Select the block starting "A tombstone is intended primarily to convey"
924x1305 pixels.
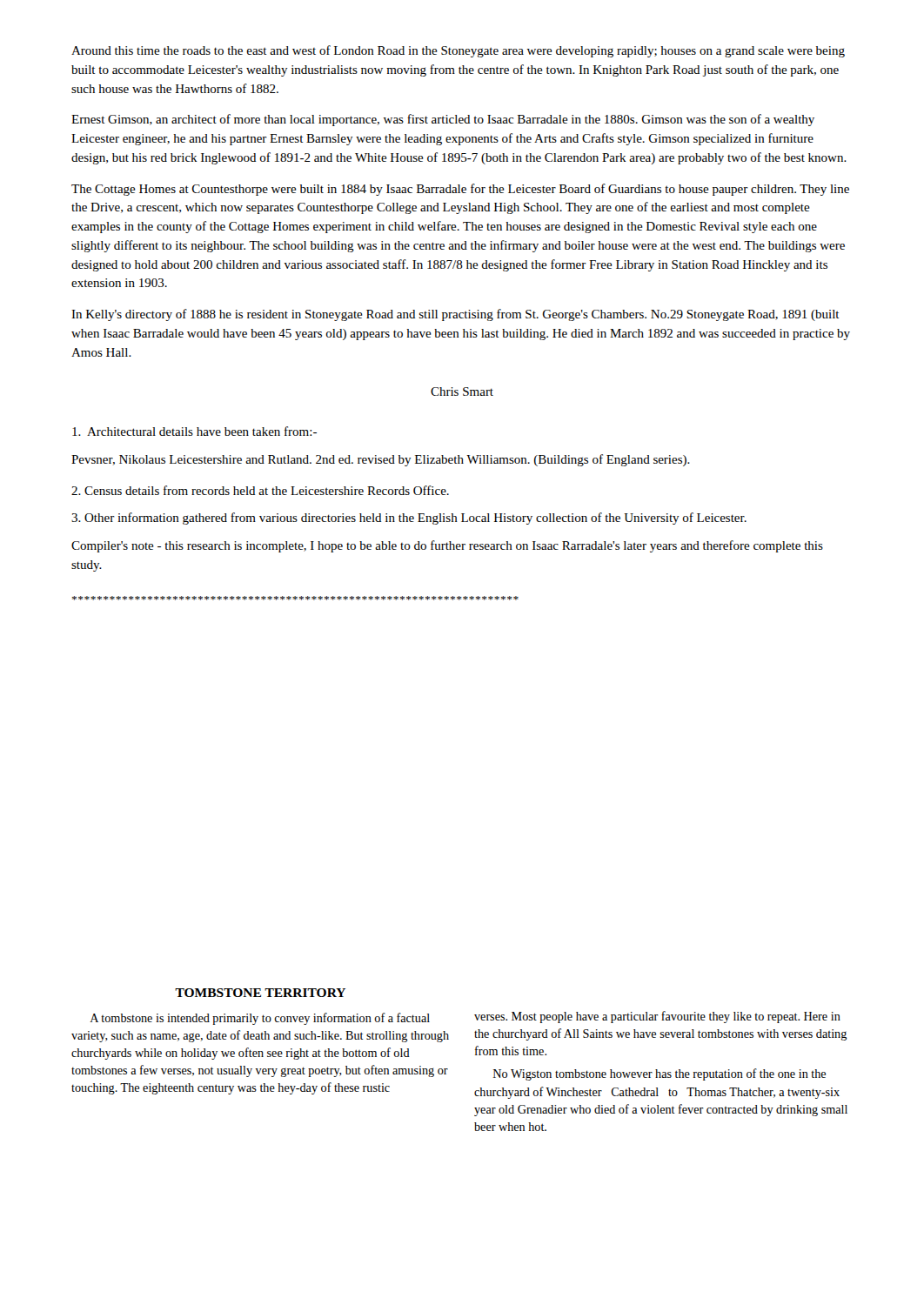[x=261, y=1053]
